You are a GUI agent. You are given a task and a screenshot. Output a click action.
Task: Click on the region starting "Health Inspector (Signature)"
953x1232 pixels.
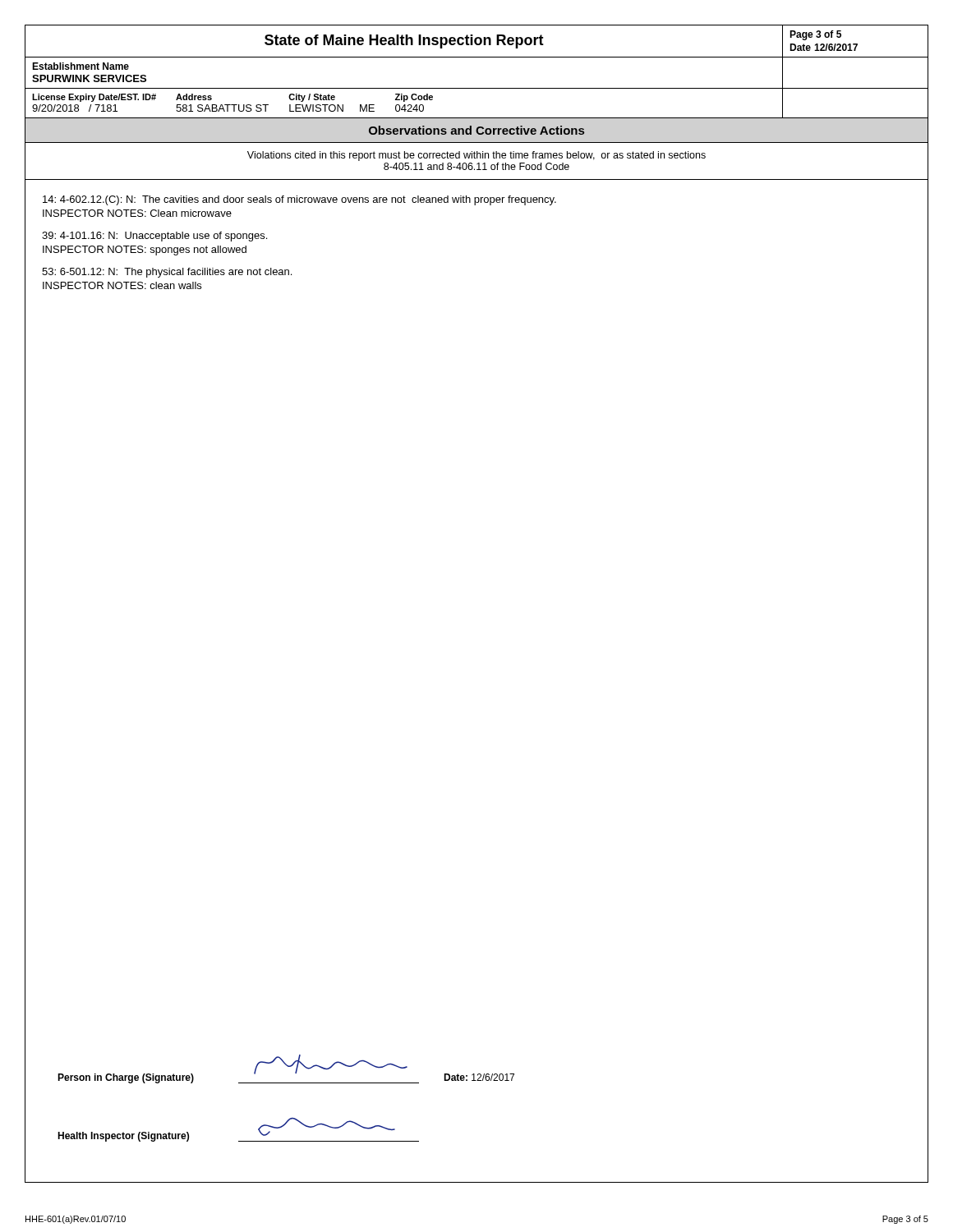pyautogui.click(x=124, y=1136)
